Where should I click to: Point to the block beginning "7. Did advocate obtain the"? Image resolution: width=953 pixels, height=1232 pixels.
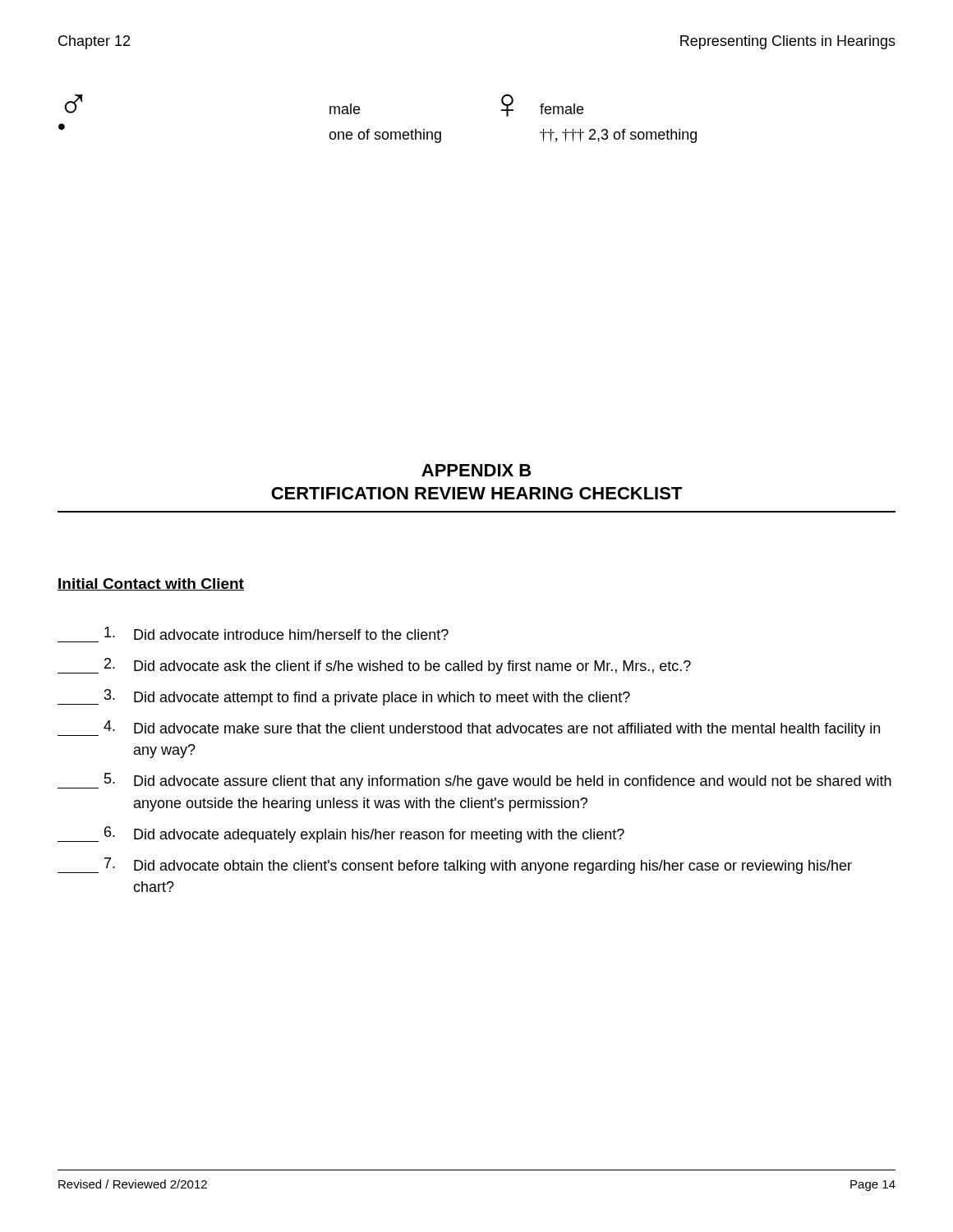(x=476, y=876)
